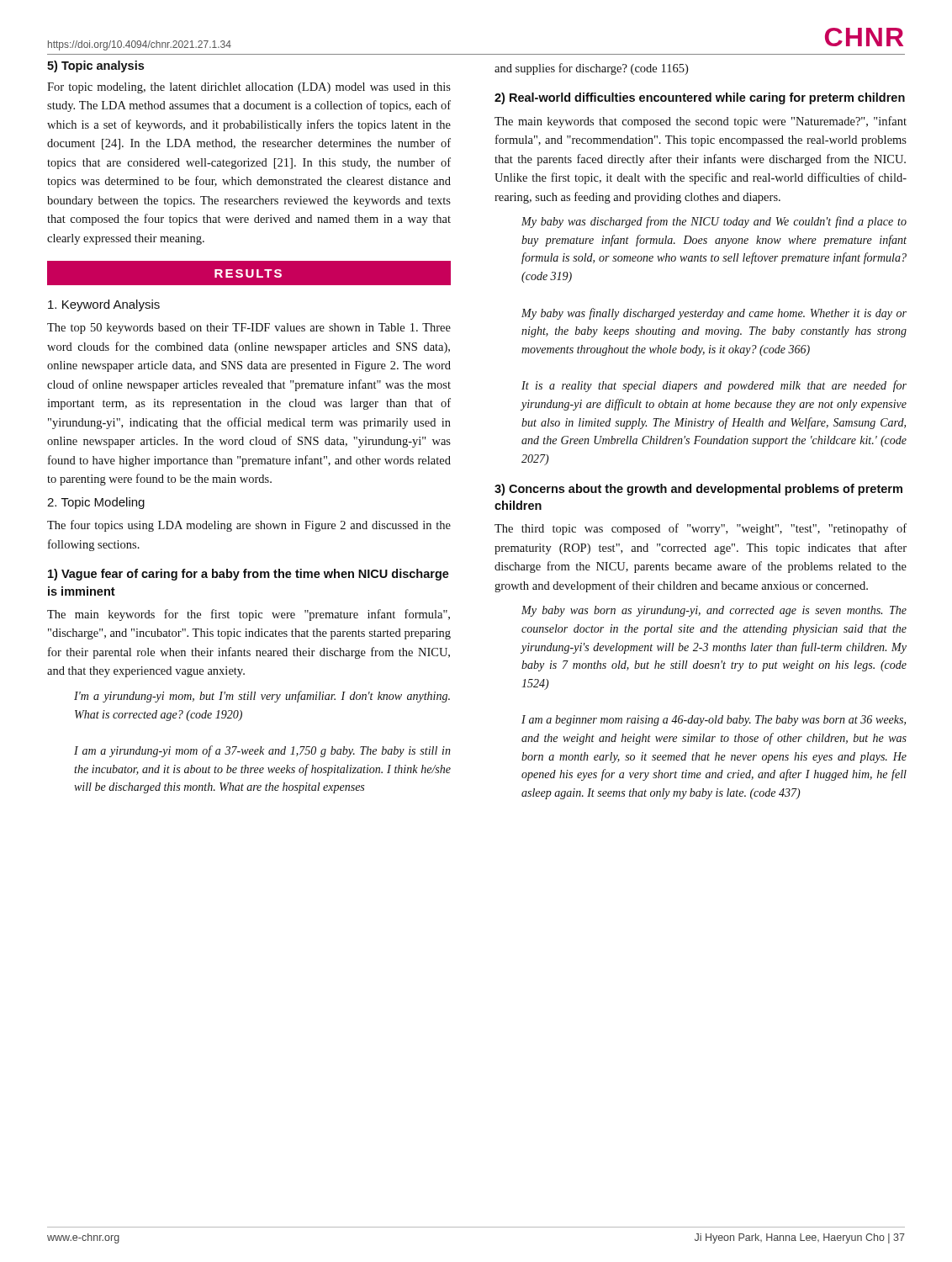
Task: Click the passage that begins "The top 50 keywords based"
Action: (x=249, y=403)
